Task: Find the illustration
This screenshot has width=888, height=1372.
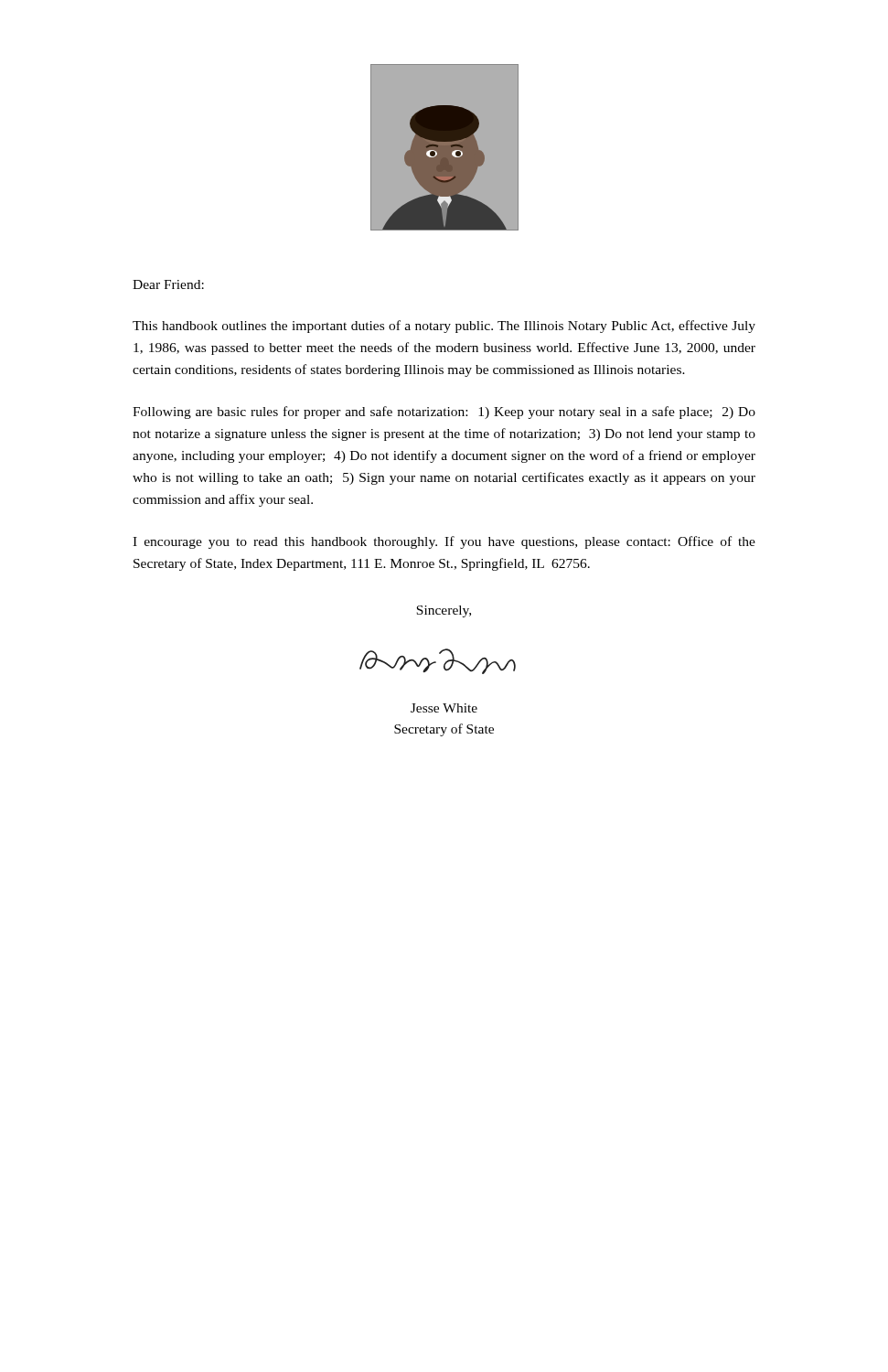Action: [444, 659]
